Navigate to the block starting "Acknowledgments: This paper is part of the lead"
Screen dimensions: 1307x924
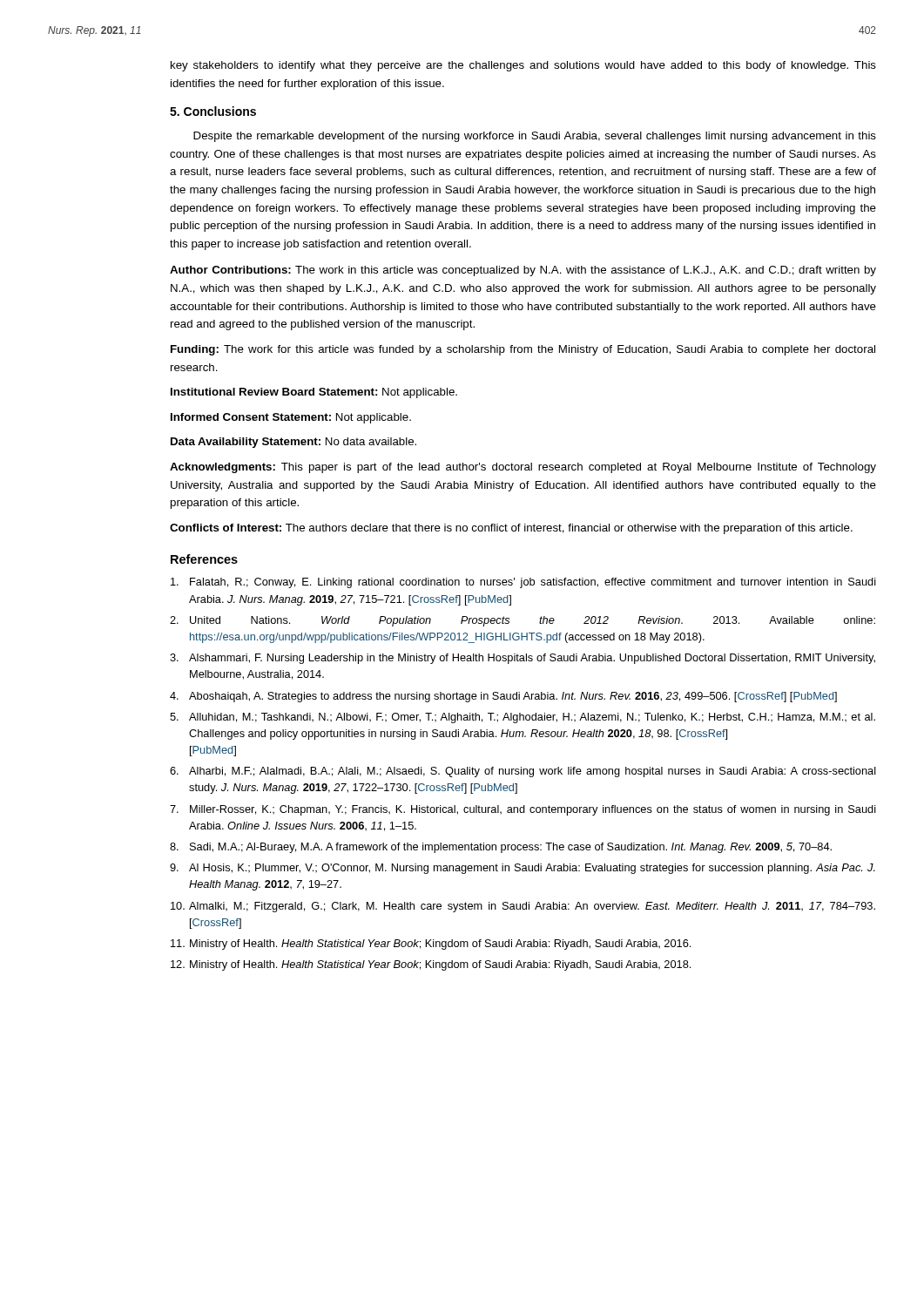point(523,485)
